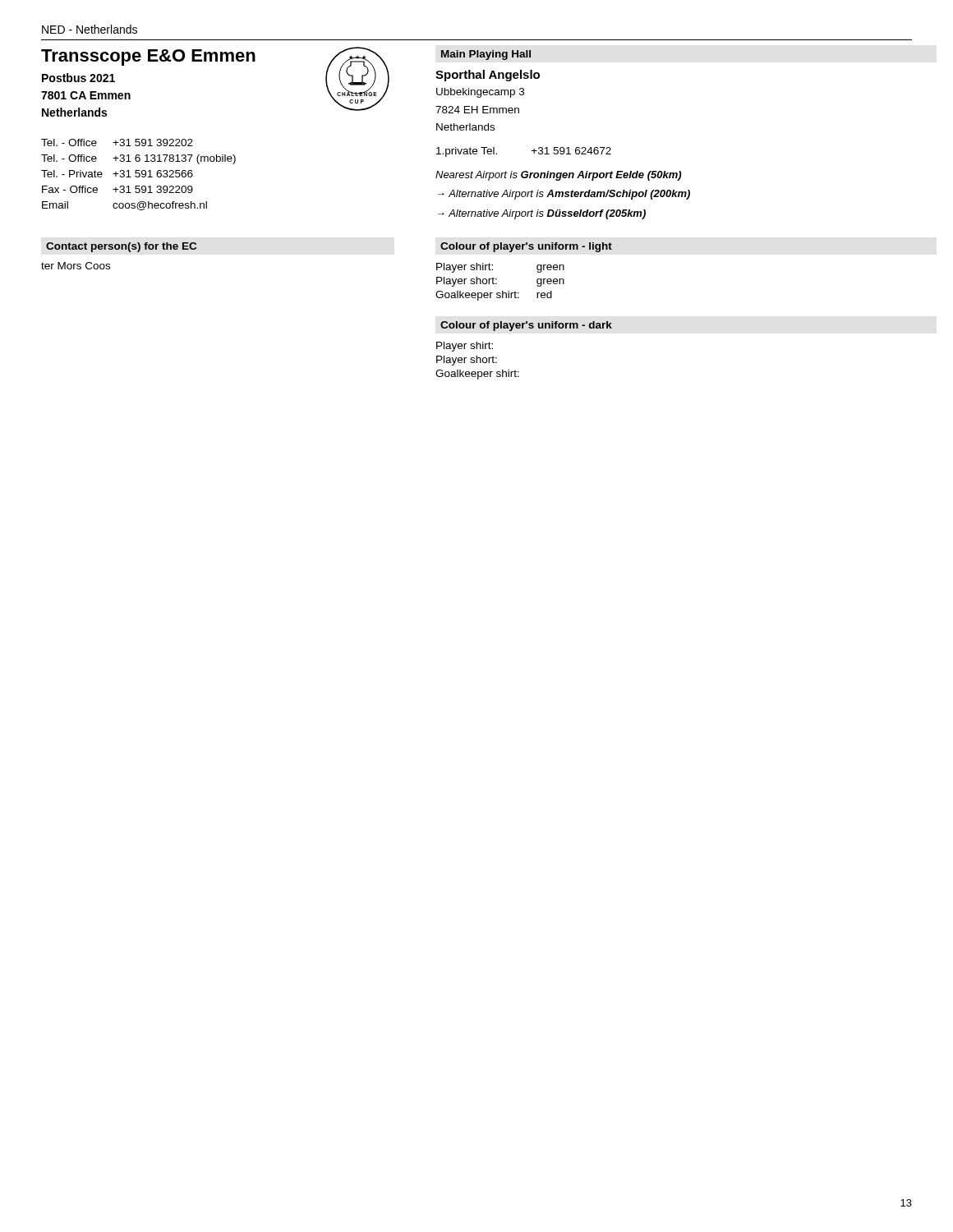Select the text containing "private Tel. +31 591 624672"
Viewport: 953px width, 1232px height.
pos(523,151)
